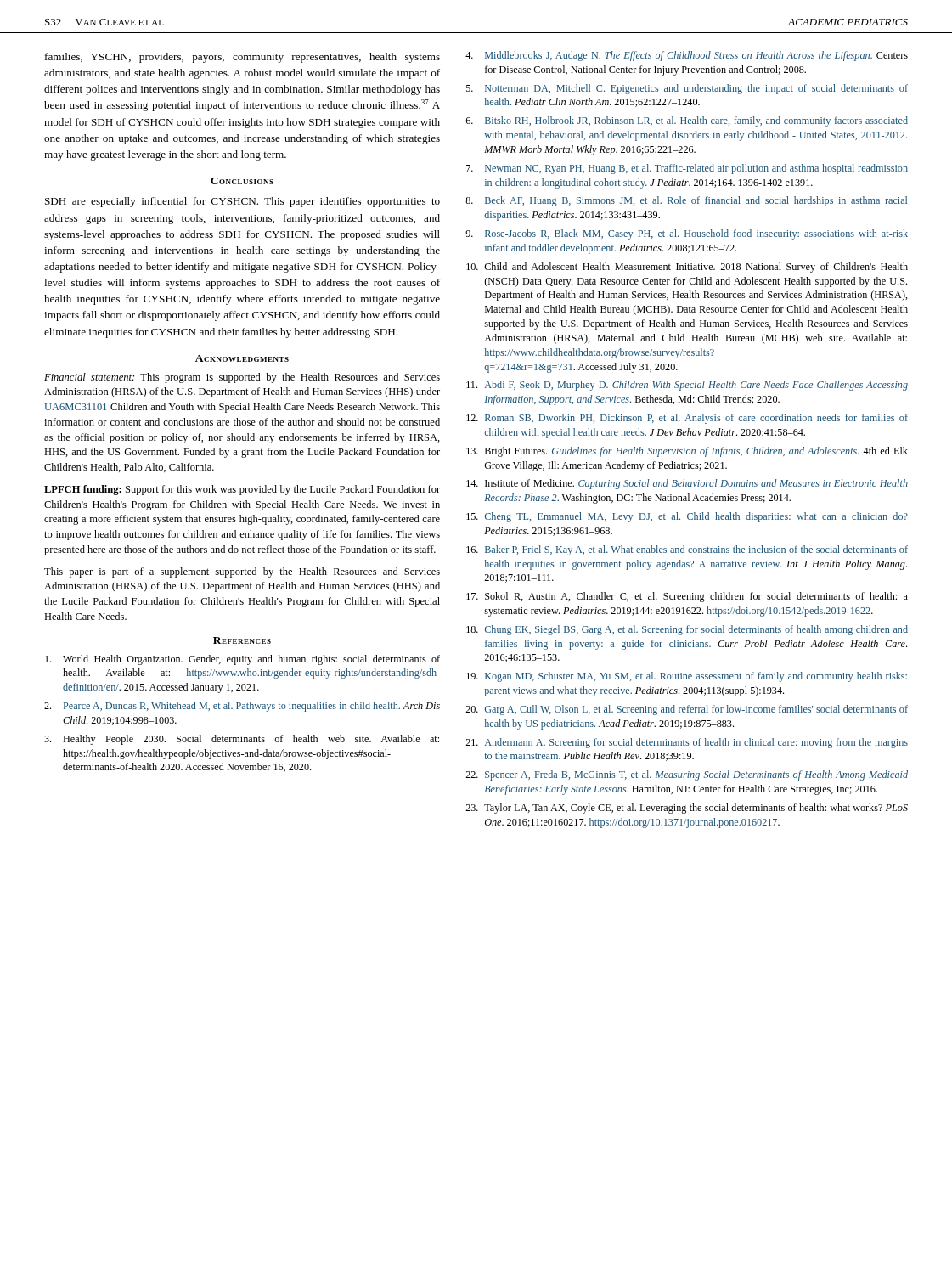Navigate to the text starting "13. Bright Futures. Guidelines for Health Supervision"
The image size is (952, 1274).
coord(687,458)
